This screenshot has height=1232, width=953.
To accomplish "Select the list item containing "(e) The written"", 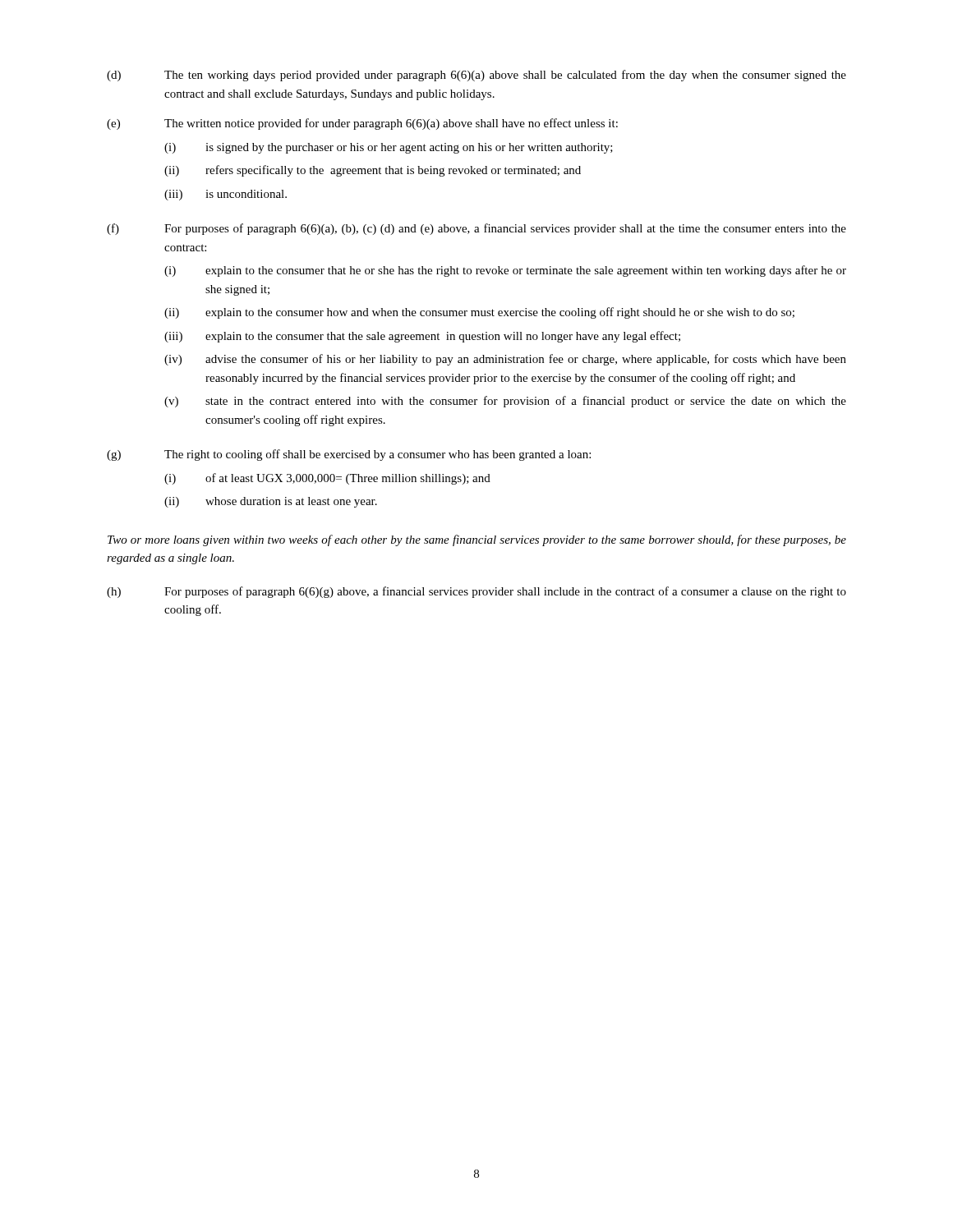I will click(476, 161).
